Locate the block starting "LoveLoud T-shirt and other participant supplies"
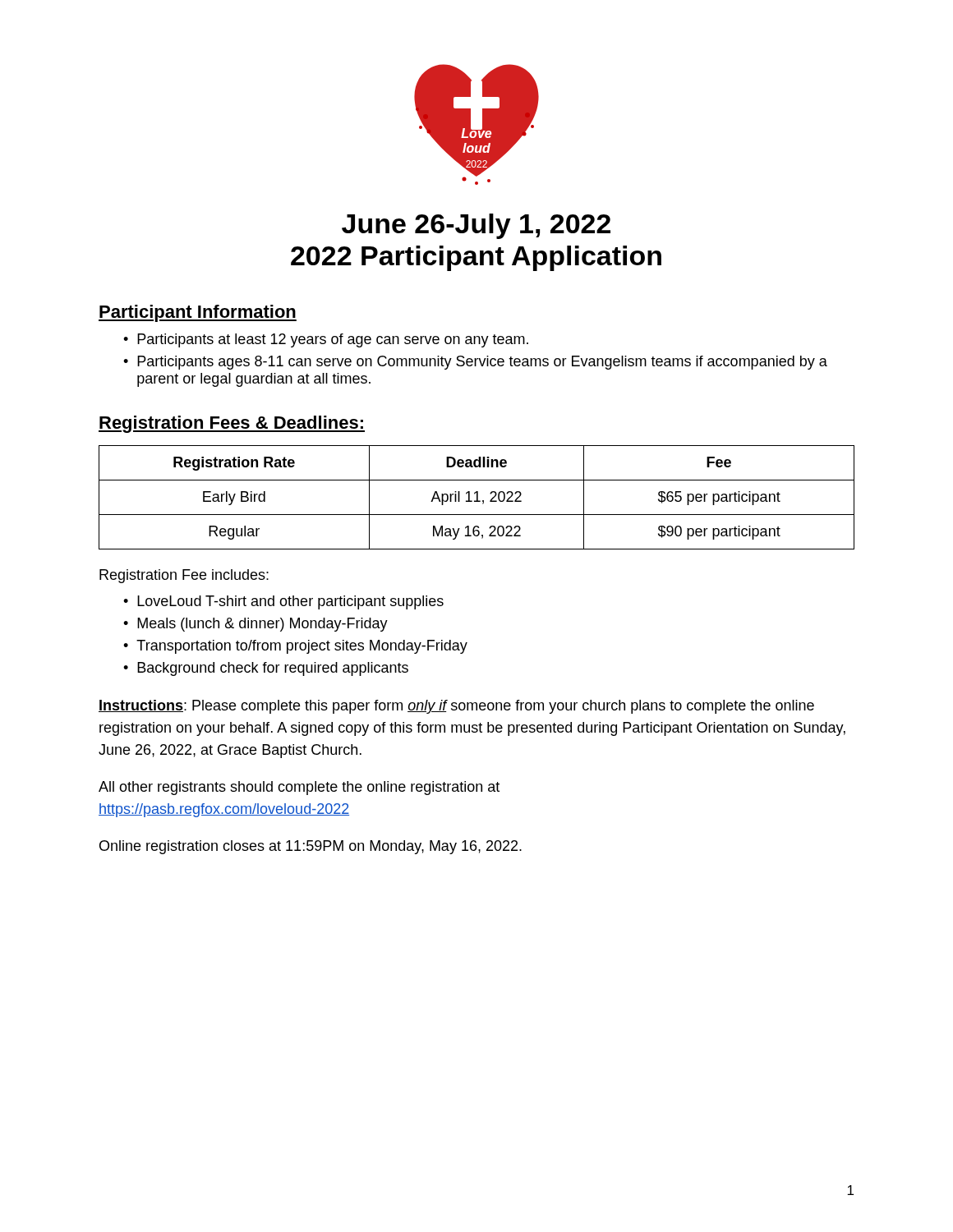This screenshot has height=1232, width=953. tap(290, 601)
